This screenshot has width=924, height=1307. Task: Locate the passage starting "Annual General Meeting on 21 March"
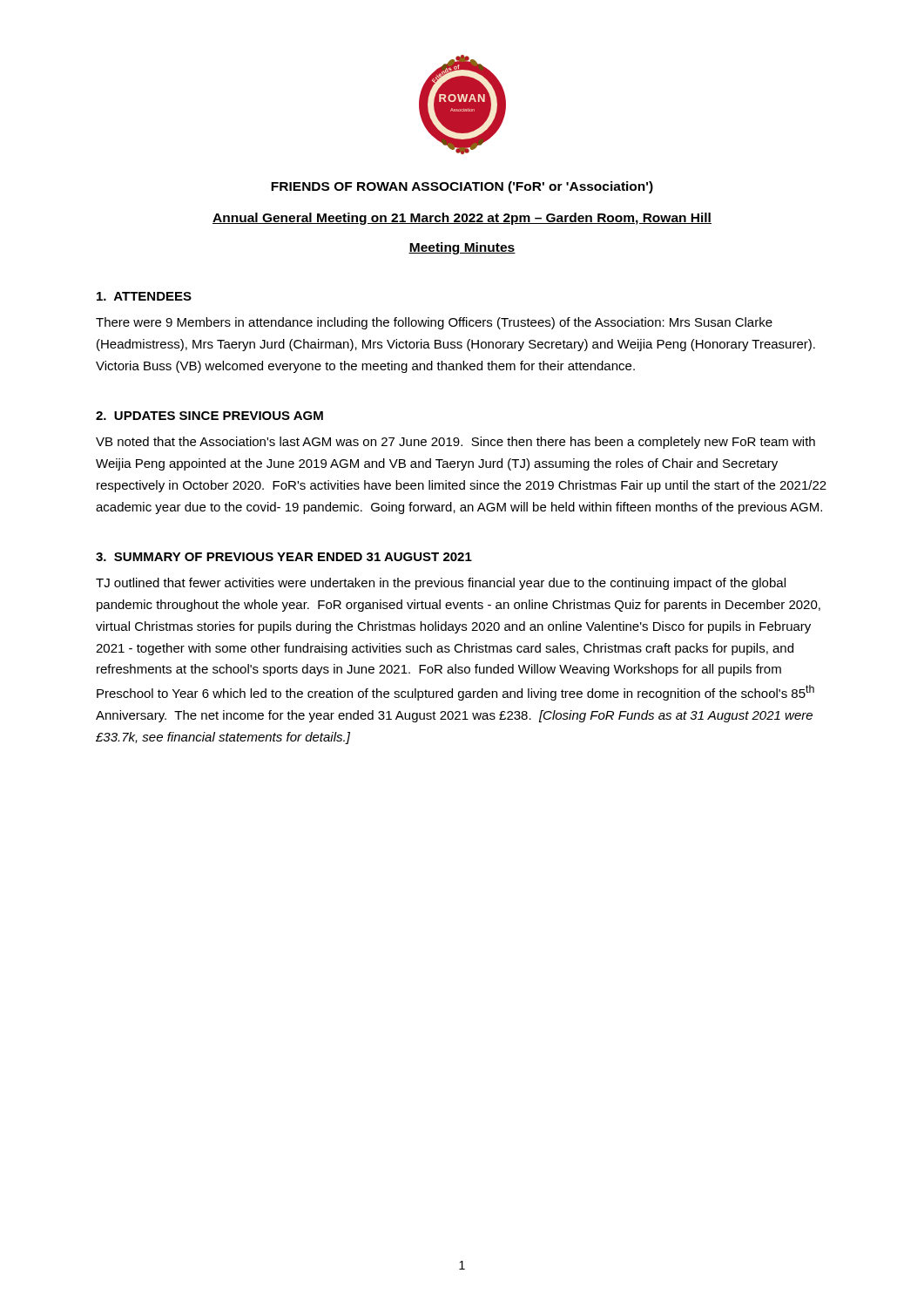pos(462,217)
